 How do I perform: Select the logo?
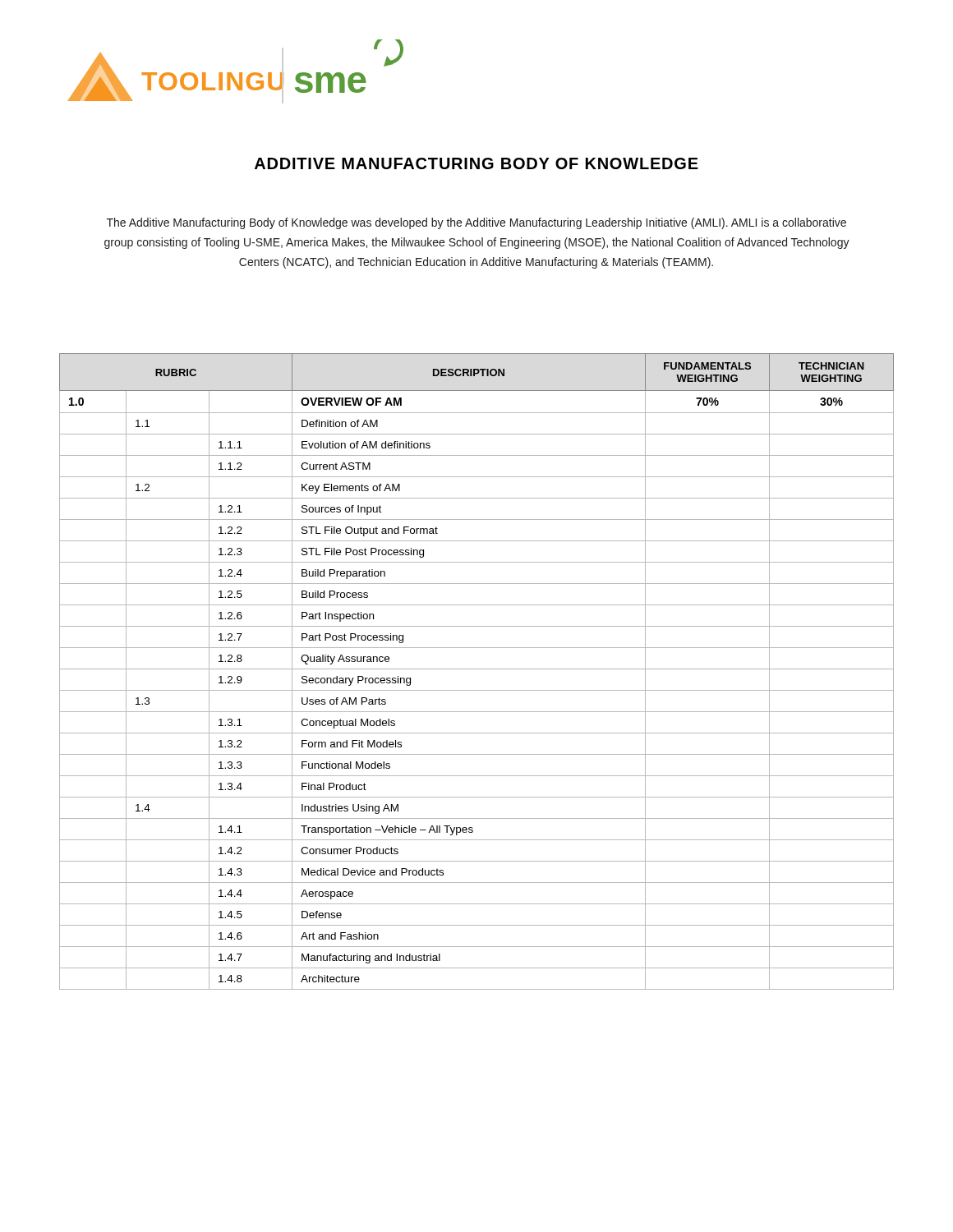point(223,76)
